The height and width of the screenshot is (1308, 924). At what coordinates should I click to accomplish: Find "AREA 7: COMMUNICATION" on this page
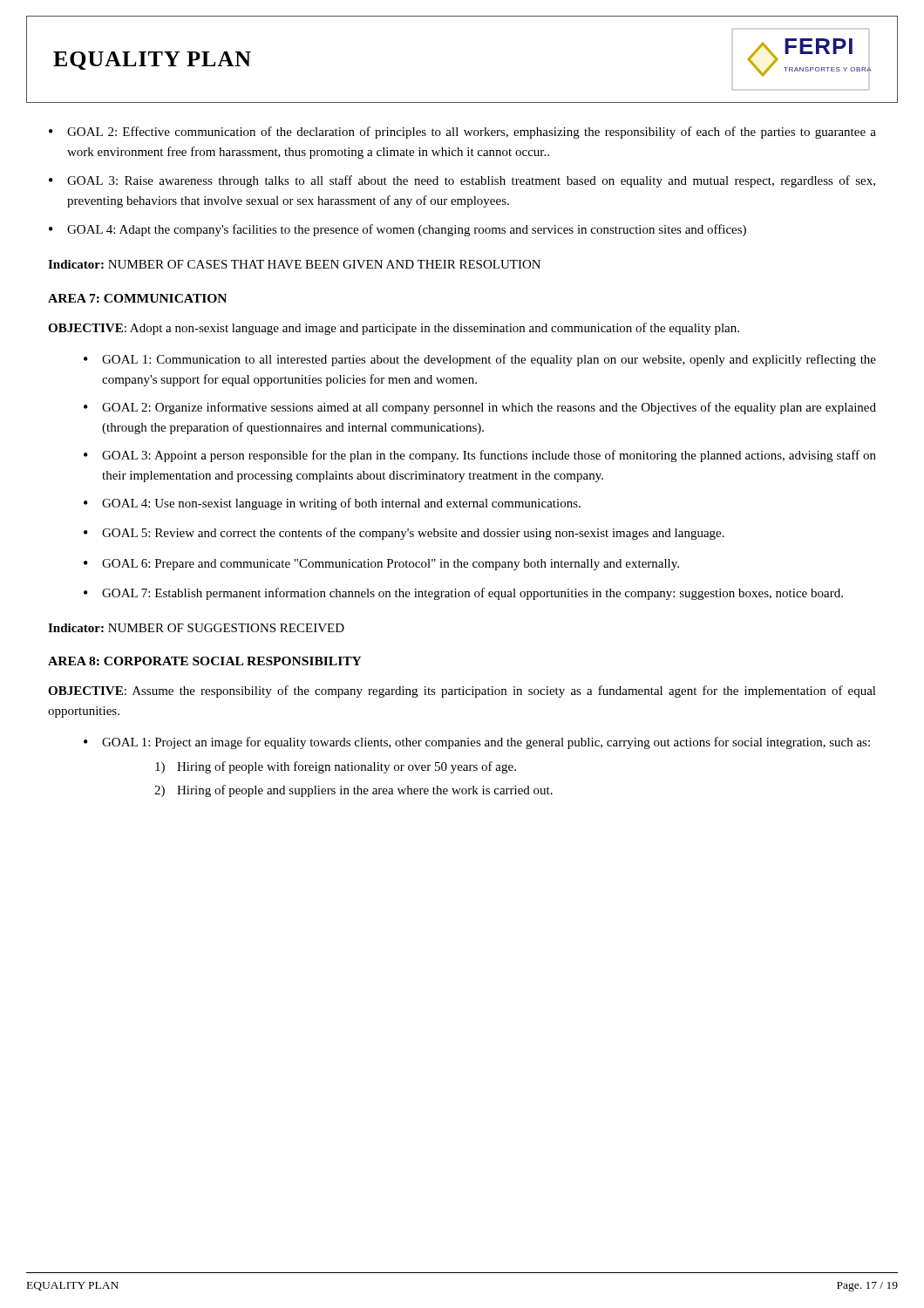click(138, 298)
